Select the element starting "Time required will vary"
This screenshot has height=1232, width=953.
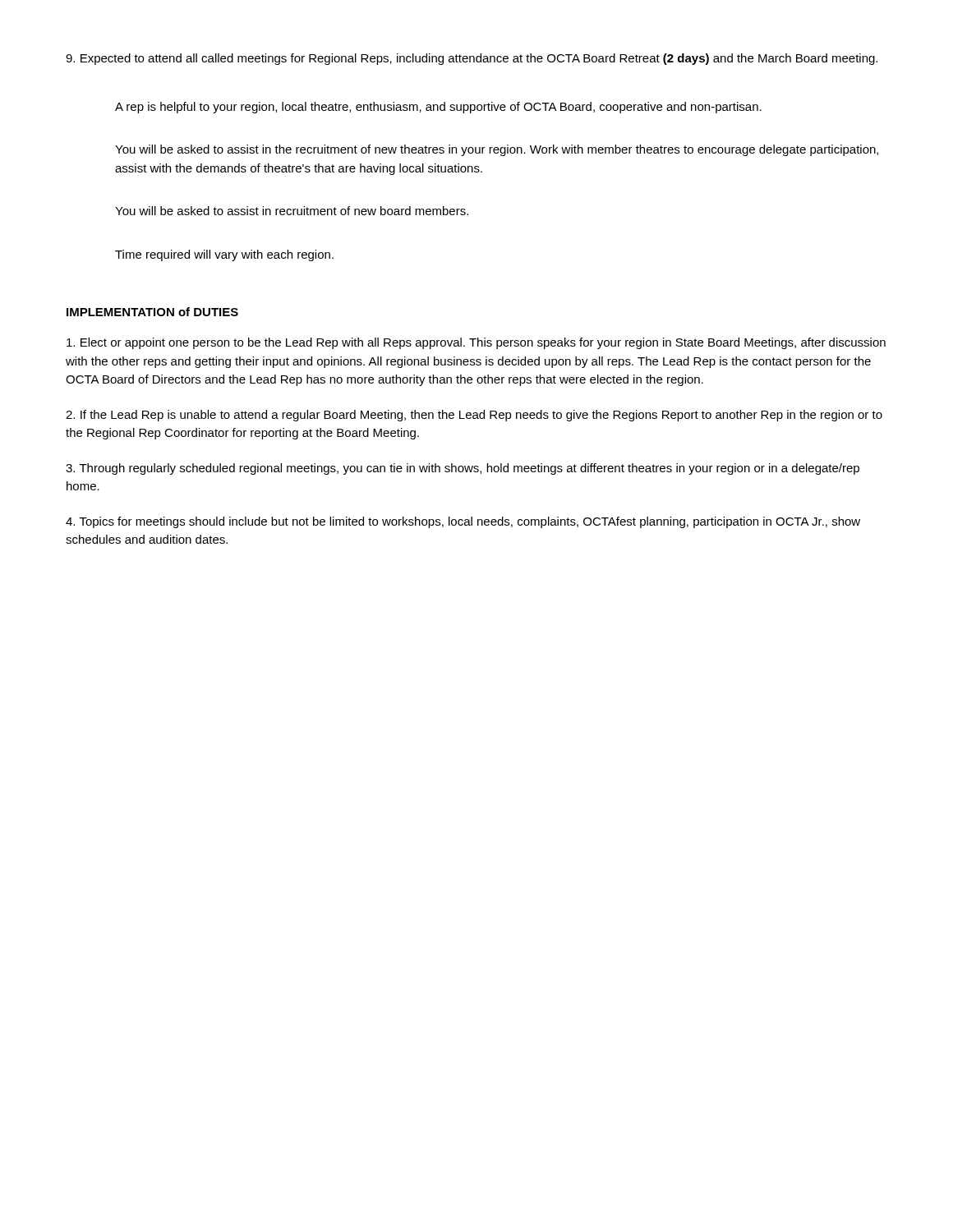click(225, 254)
